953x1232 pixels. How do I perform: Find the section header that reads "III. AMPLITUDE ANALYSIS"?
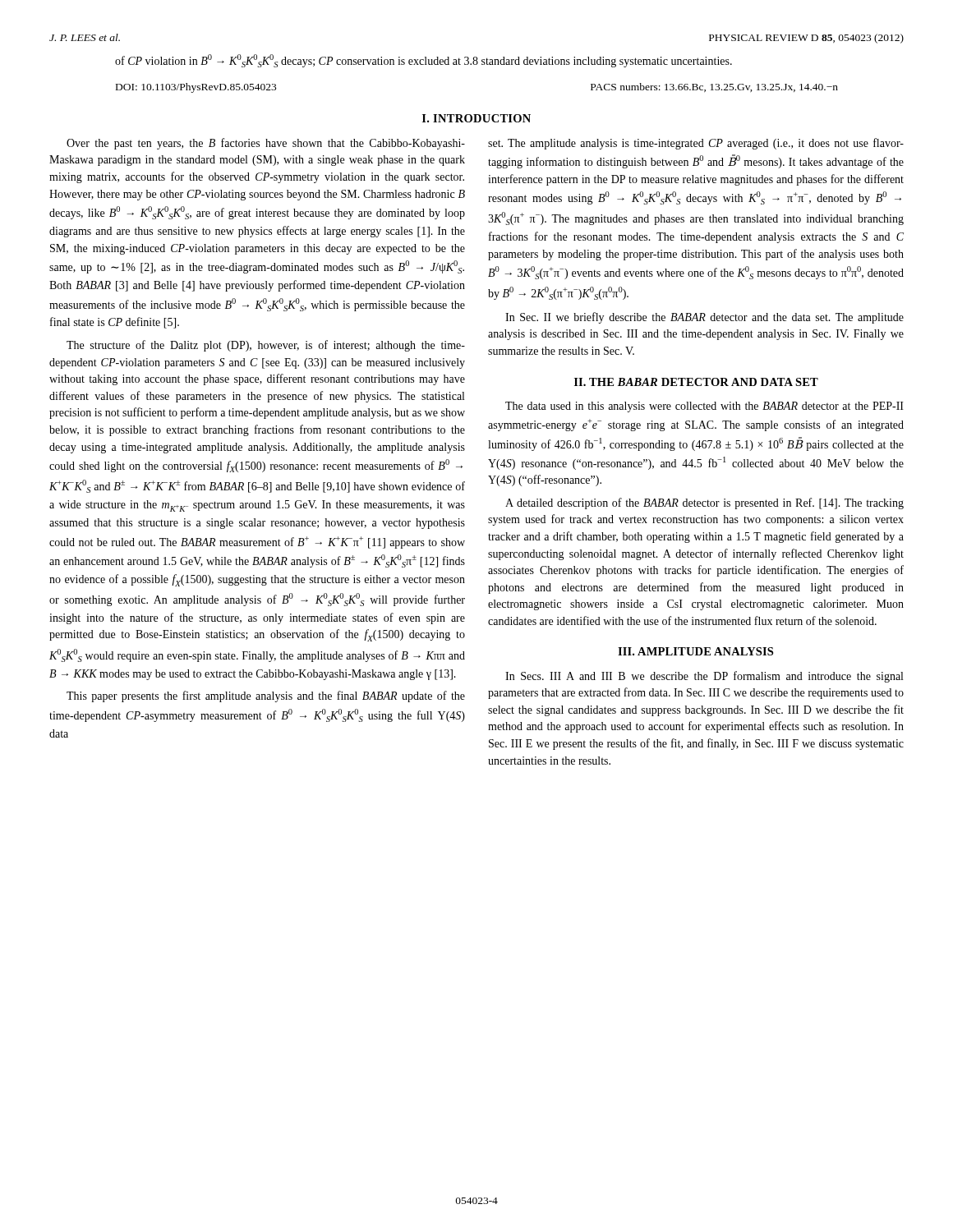point(696,652)
